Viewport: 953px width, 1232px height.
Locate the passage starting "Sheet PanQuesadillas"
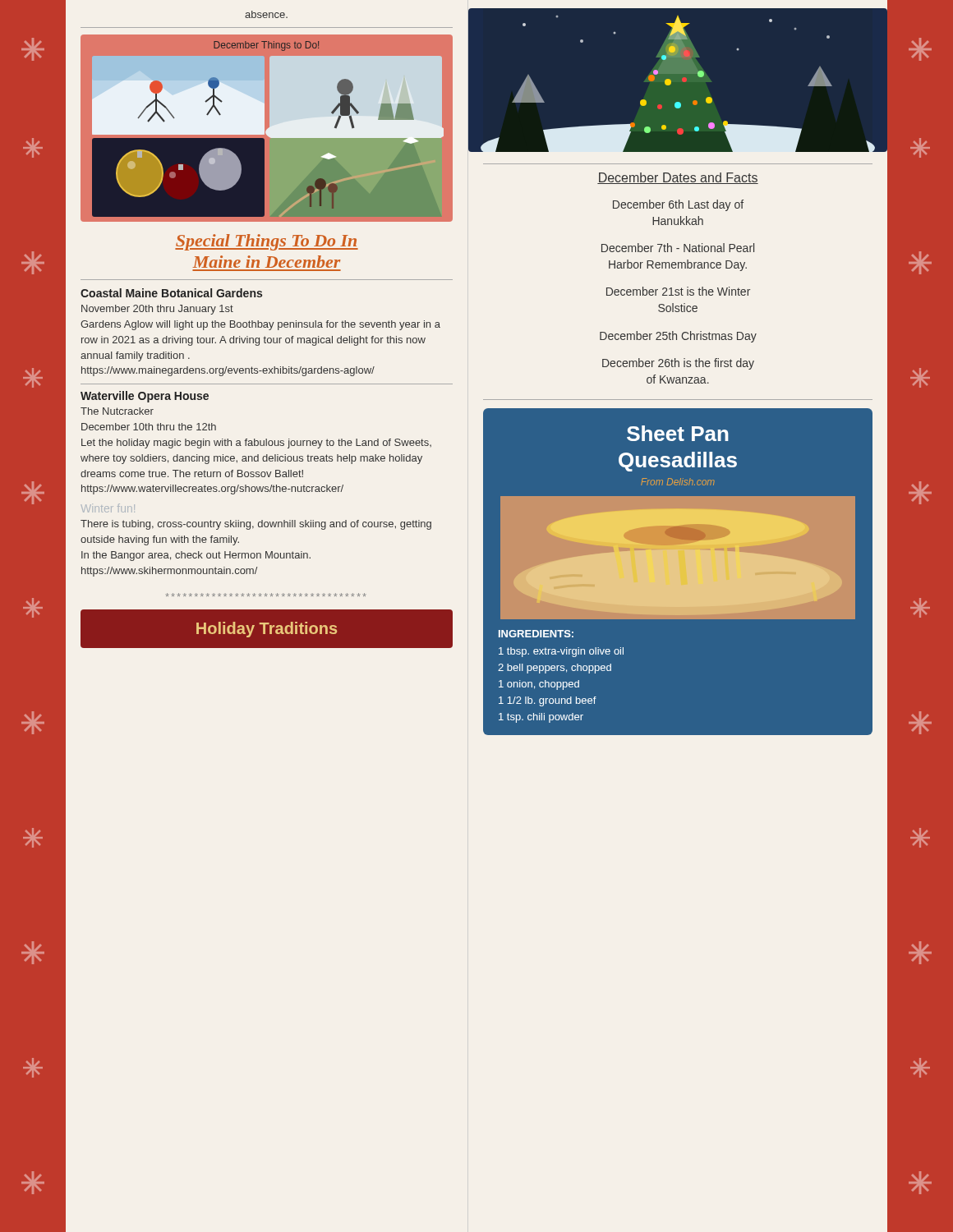point(678,447)
